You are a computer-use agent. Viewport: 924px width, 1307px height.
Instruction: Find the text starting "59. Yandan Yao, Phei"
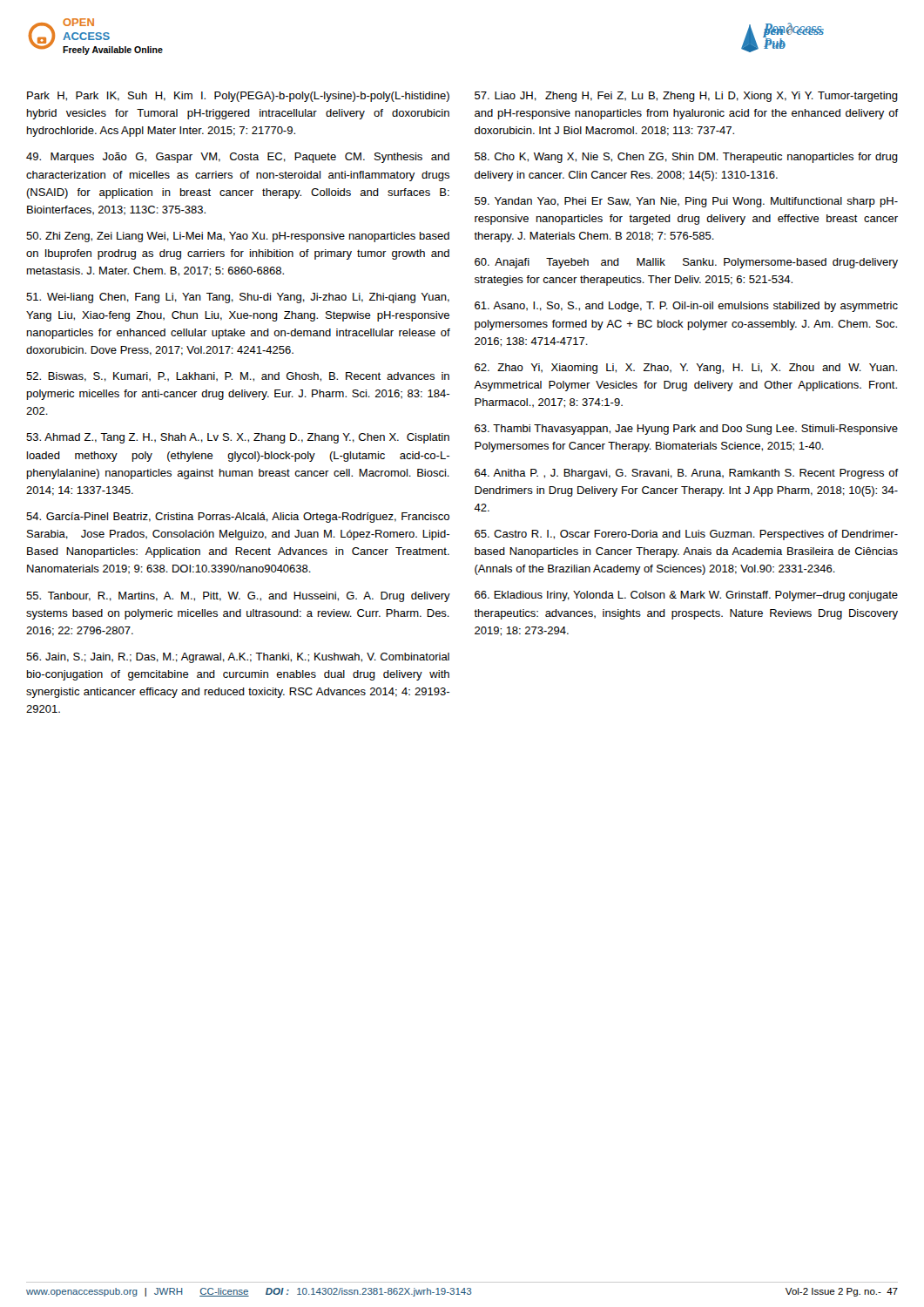pyautogui.click(x=686, y=218)
